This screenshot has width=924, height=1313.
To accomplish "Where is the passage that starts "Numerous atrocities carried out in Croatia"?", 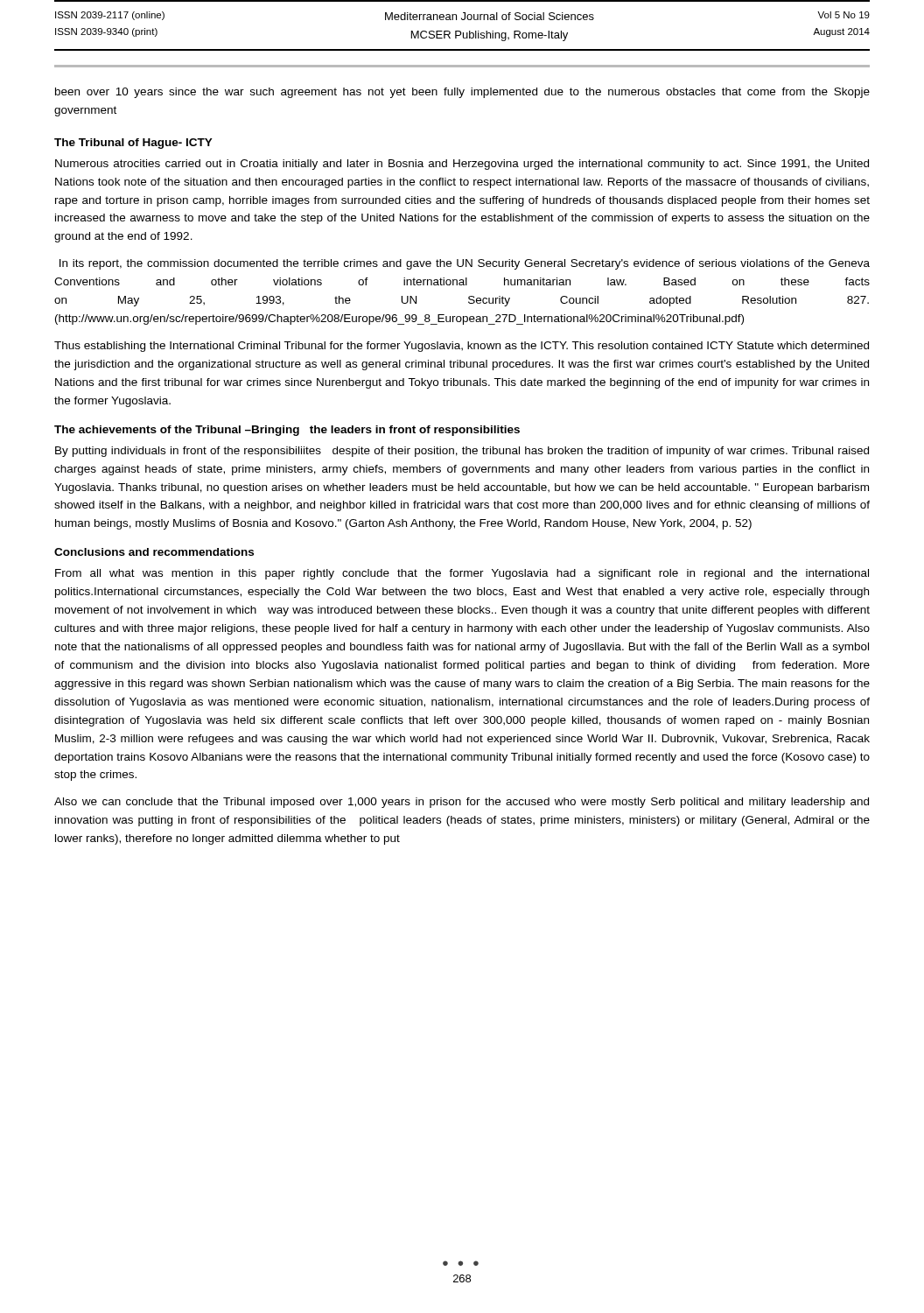I will click(462, 200).
